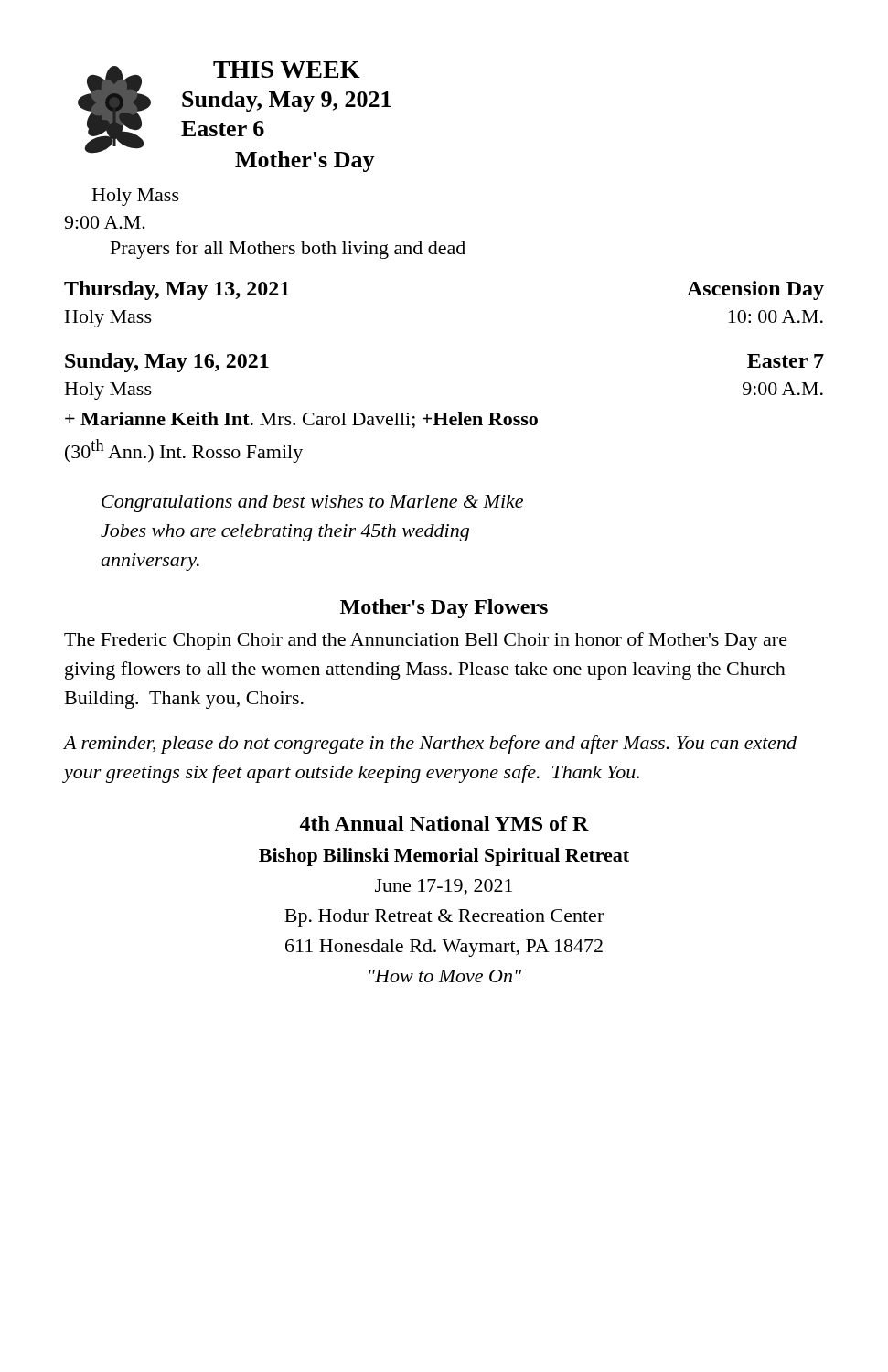The height and width of the screenshot is (1372, 888).
Task: Select the text that reads "9:00 A.M."
Action: click(x=105, y=222)
